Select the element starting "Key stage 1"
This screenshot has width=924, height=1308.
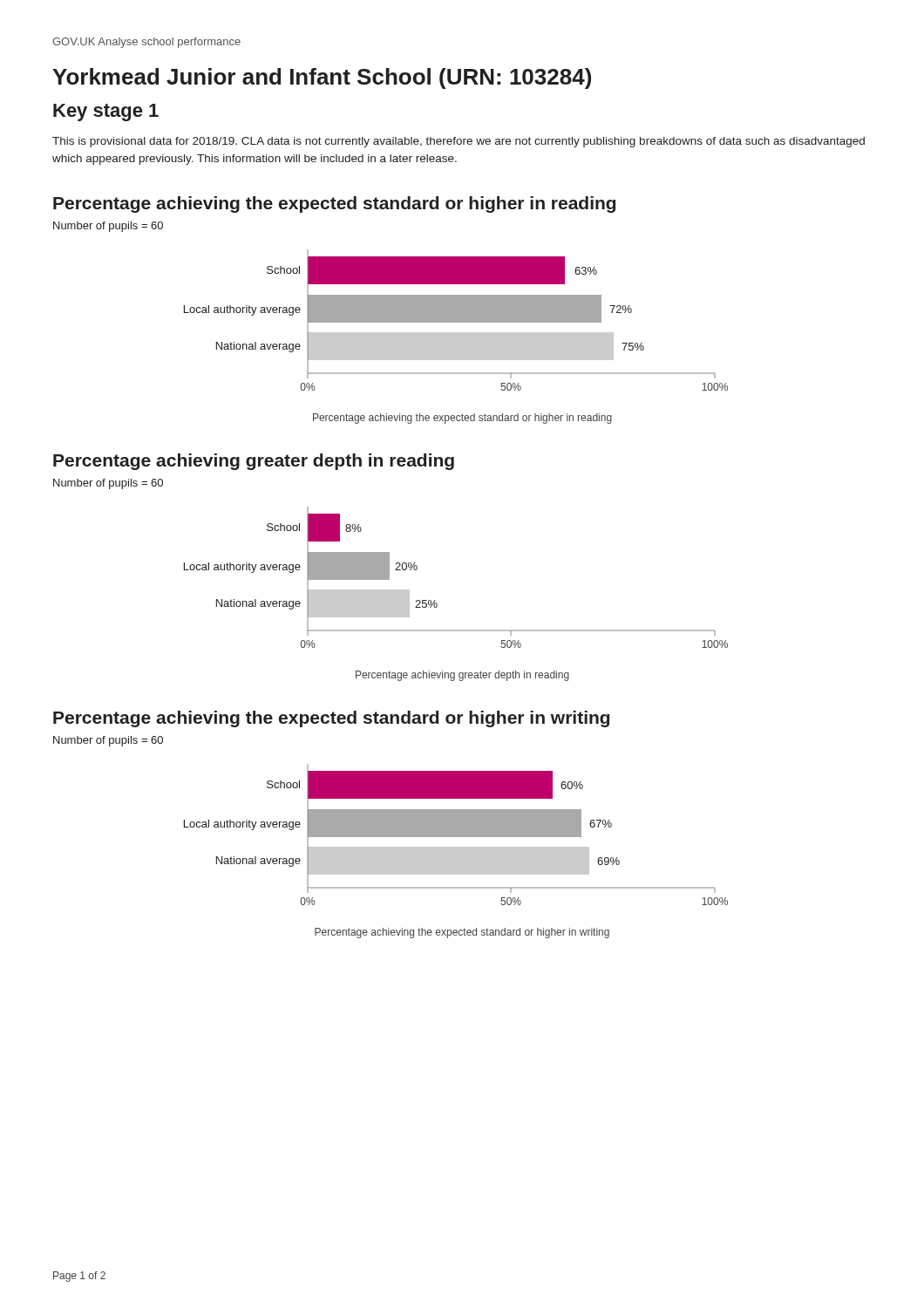[106, 112]
